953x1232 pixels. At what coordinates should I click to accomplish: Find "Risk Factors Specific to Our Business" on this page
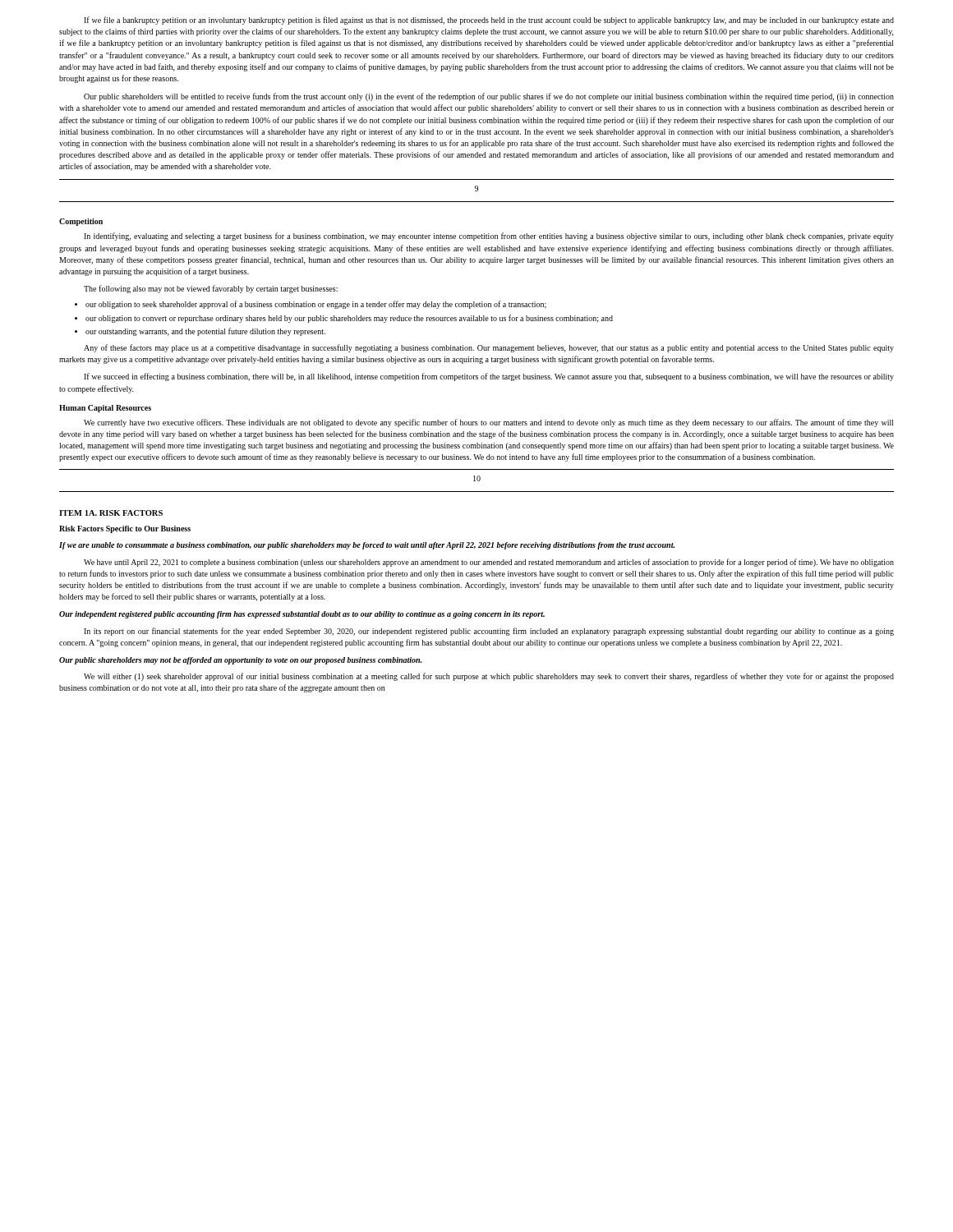(125, 529)
